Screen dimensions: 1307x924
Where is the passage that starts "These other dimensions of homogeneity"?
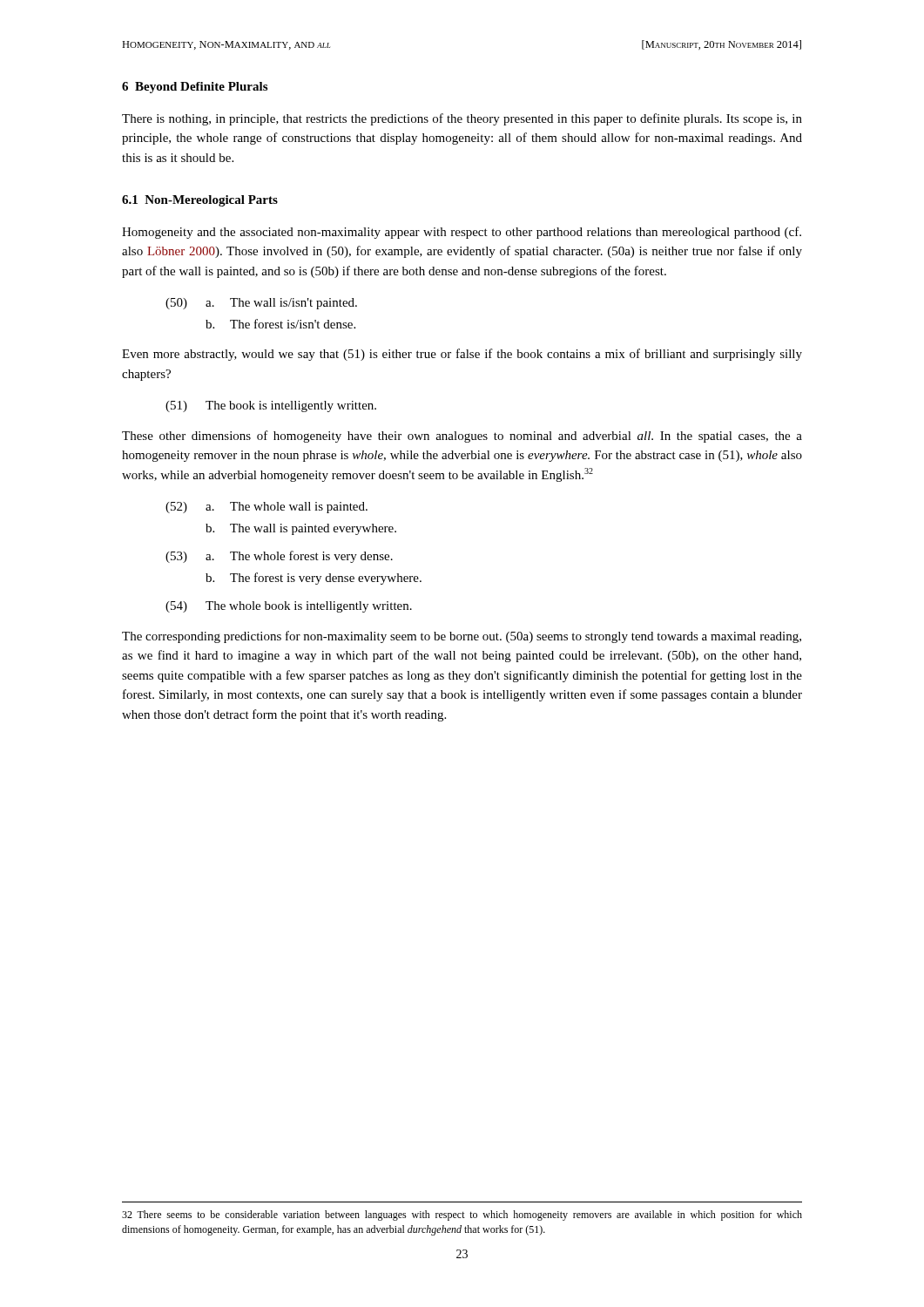[x=462, y=455]
